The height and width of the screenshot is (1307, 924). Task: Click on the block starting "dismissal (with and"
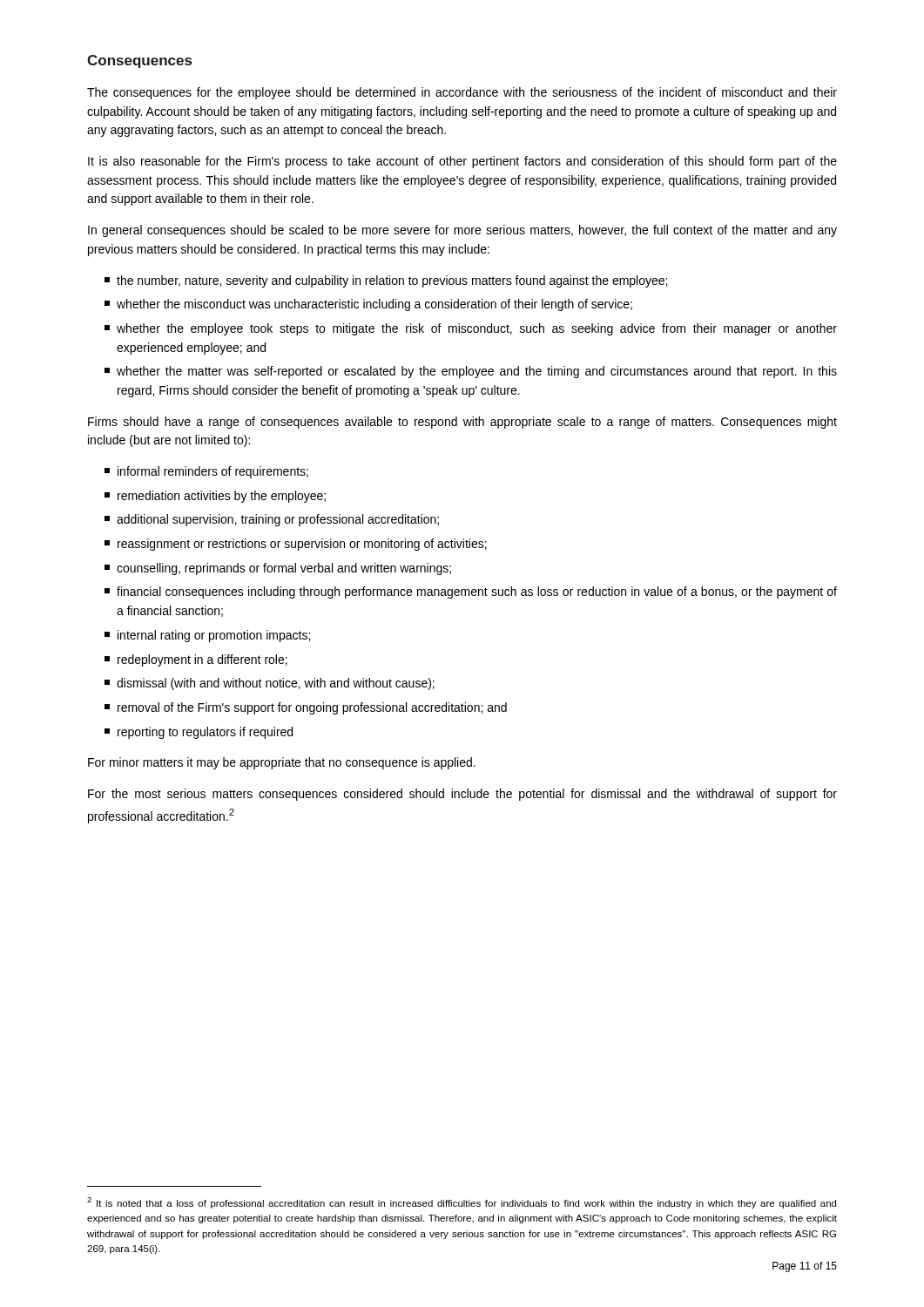[x=270, y=684]
